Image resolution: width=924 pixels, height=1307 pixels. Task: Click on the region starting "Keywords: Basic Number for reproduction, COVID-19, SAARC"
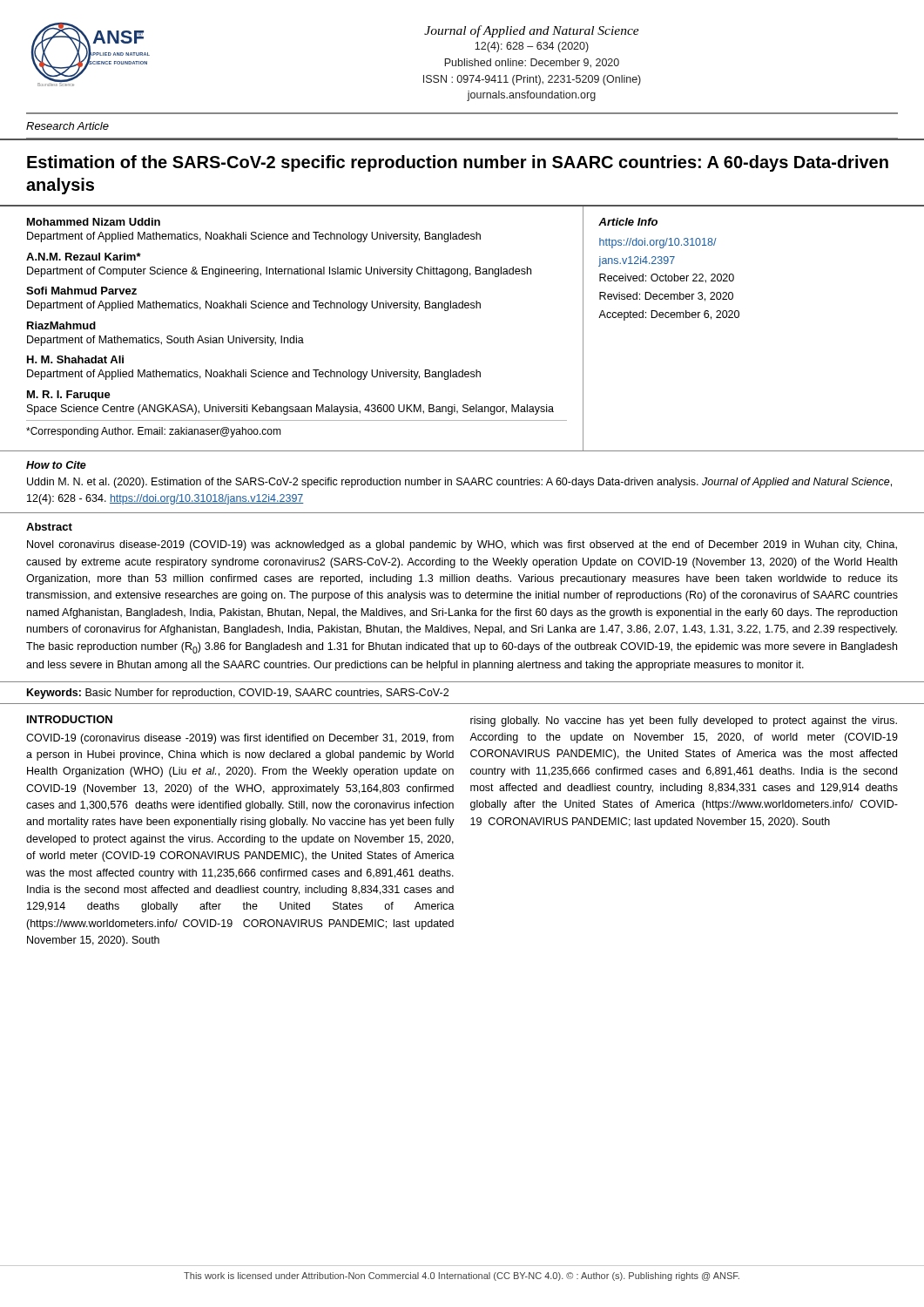[x=238, y=692]
